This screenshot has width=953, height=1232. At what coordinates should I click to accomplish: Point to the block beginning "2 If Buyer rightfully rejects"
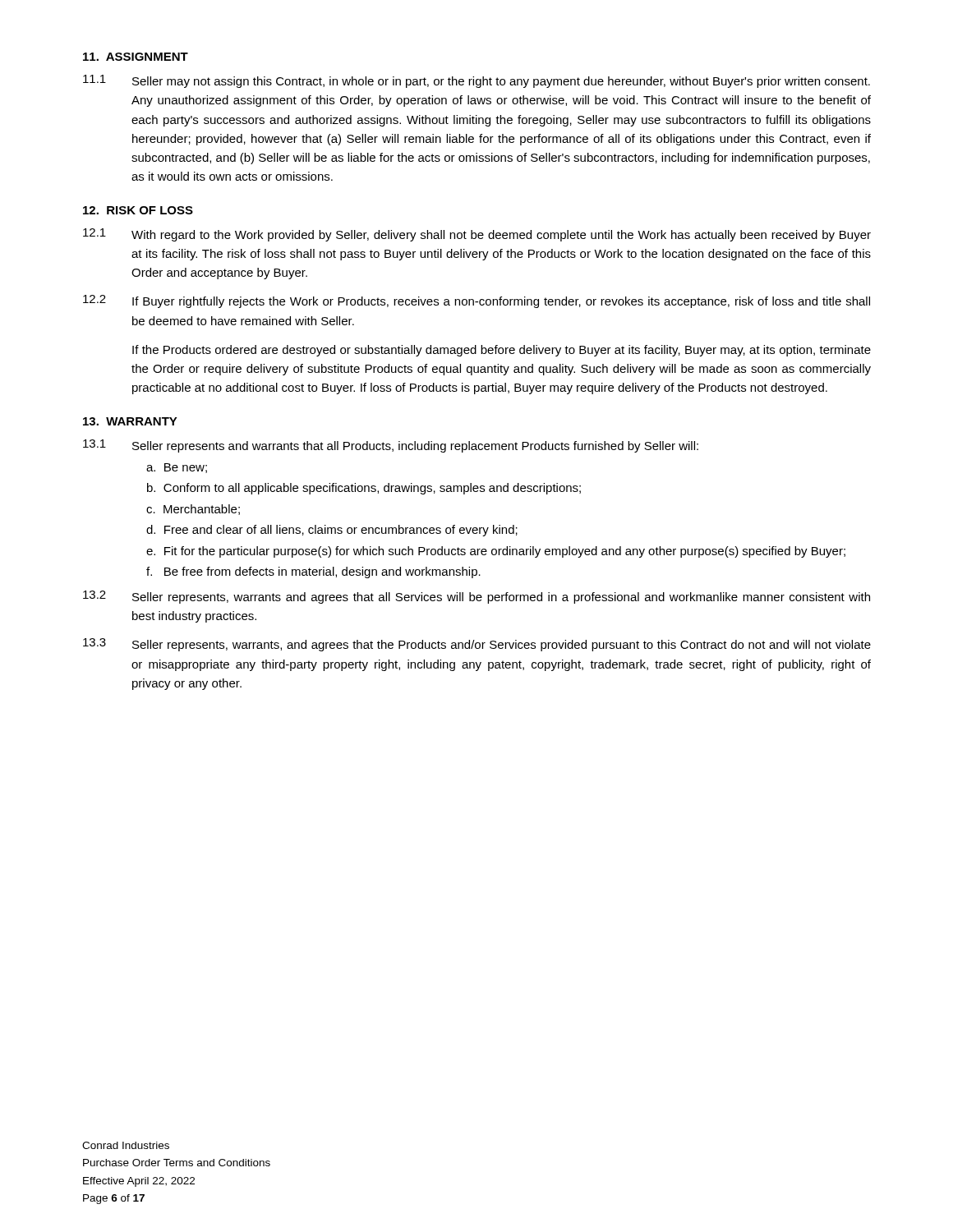pos(476,344)
